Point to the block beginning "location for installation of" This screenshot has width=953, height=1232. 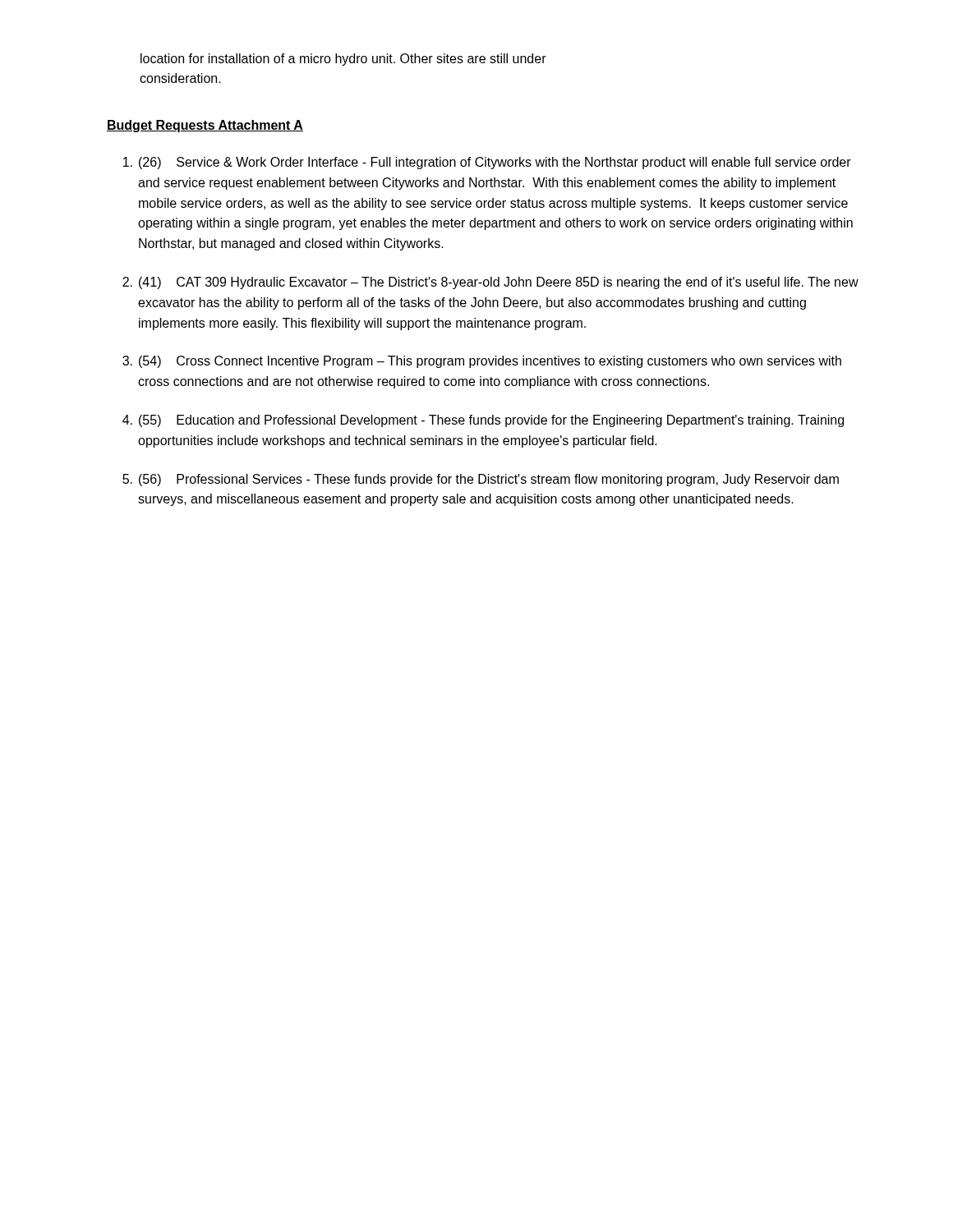[x=343, y=69]
